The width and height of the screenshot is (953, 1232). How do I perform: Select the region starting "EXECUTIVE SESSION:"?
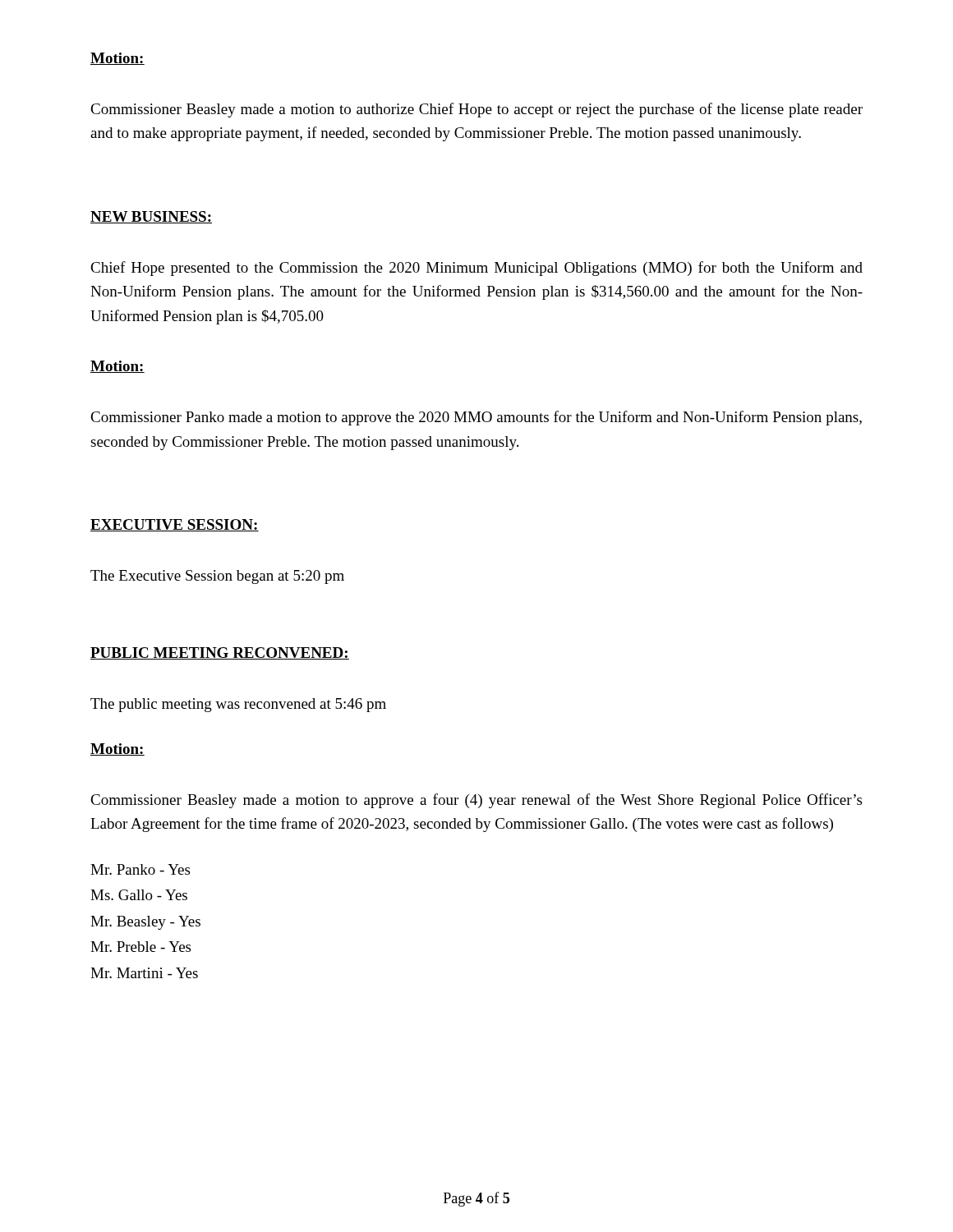pyautogui.click(x=174, y=525)
